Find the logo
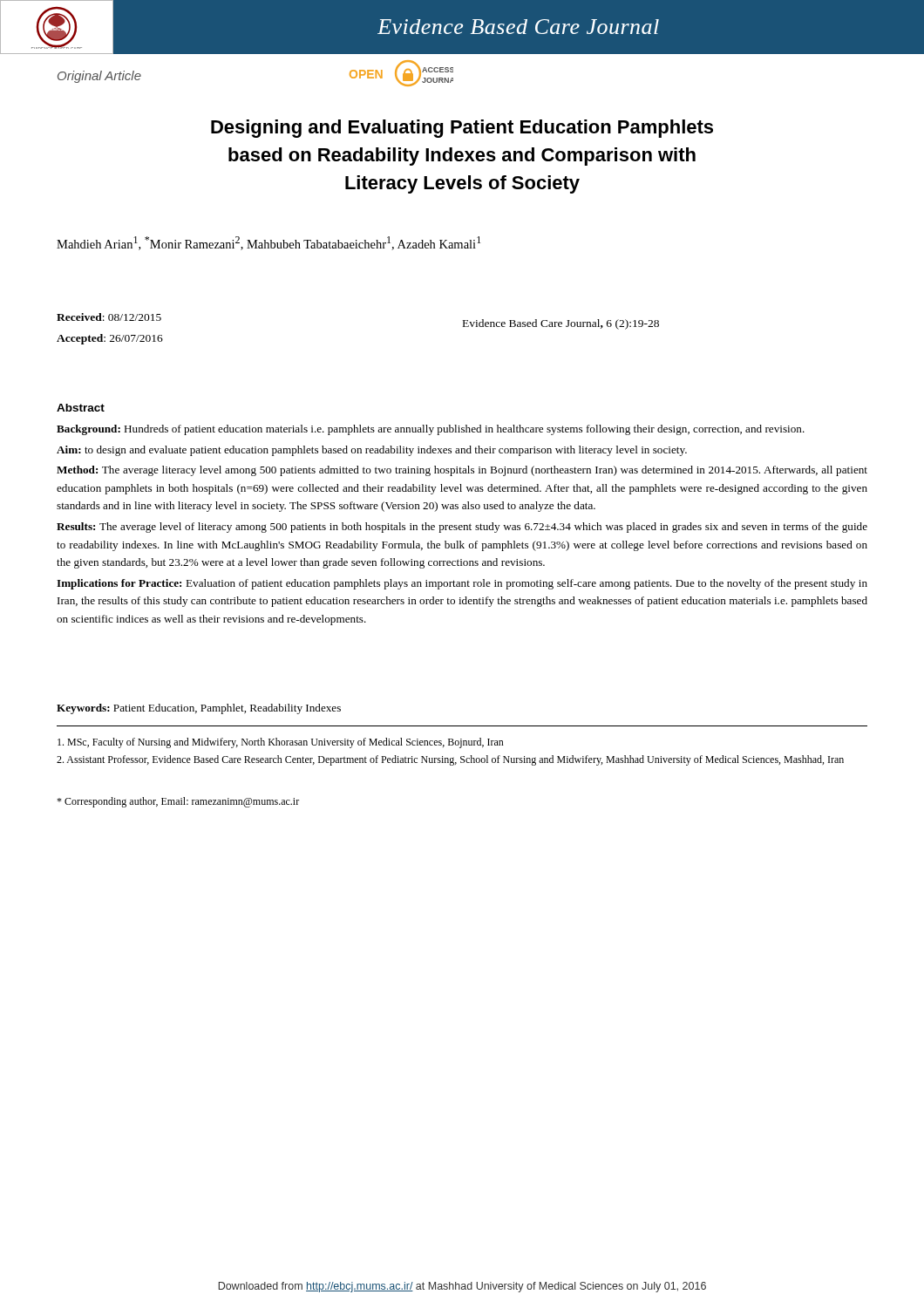This screenshot has width=924, height=1308. (x=401, y=75)
